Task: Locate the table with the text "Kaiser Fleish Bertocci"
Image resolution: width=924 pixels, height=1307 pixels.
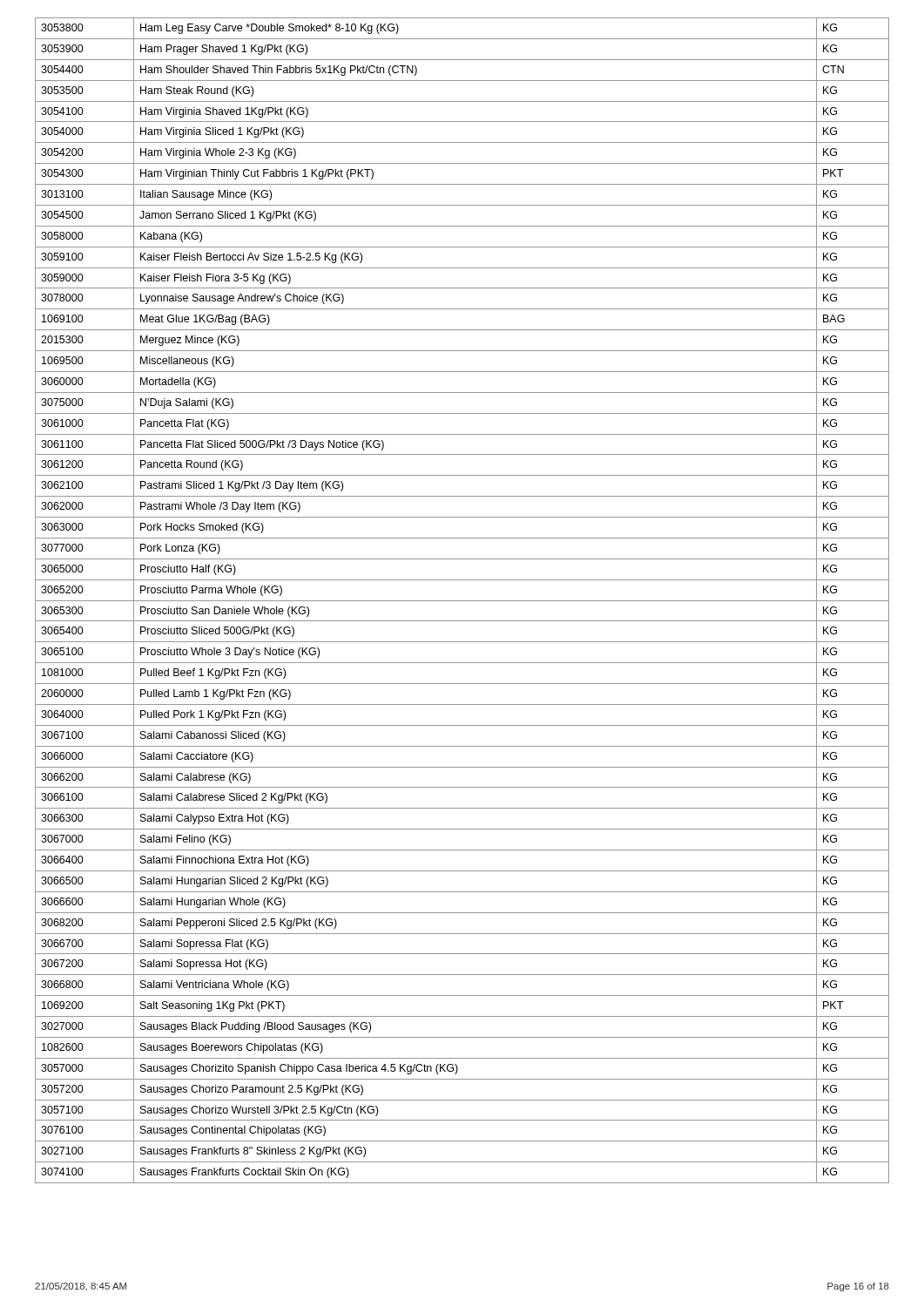Action: [462, 600]
